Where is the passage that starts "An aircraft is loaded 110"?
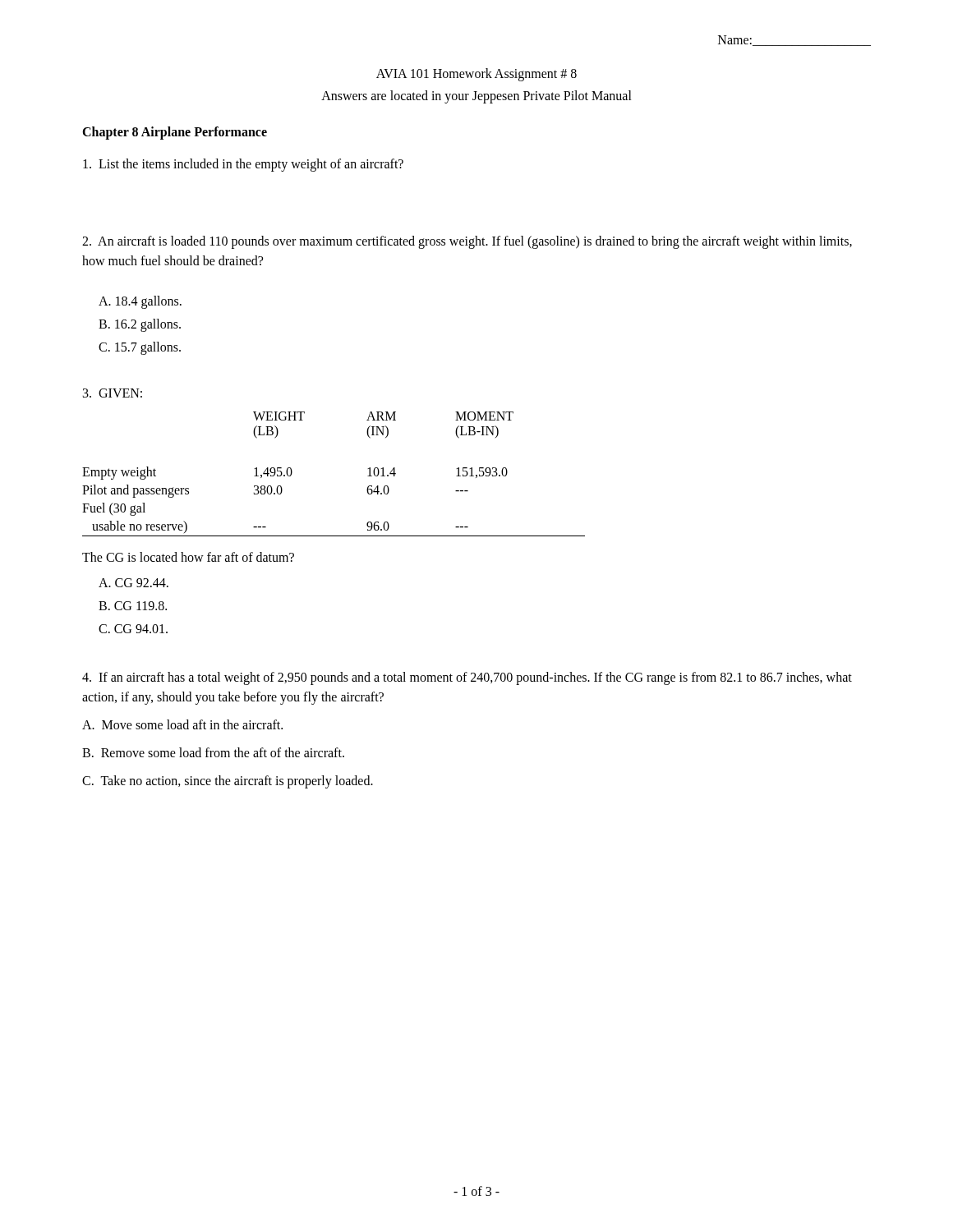The image size is (953, 1232). click(467, 251)
